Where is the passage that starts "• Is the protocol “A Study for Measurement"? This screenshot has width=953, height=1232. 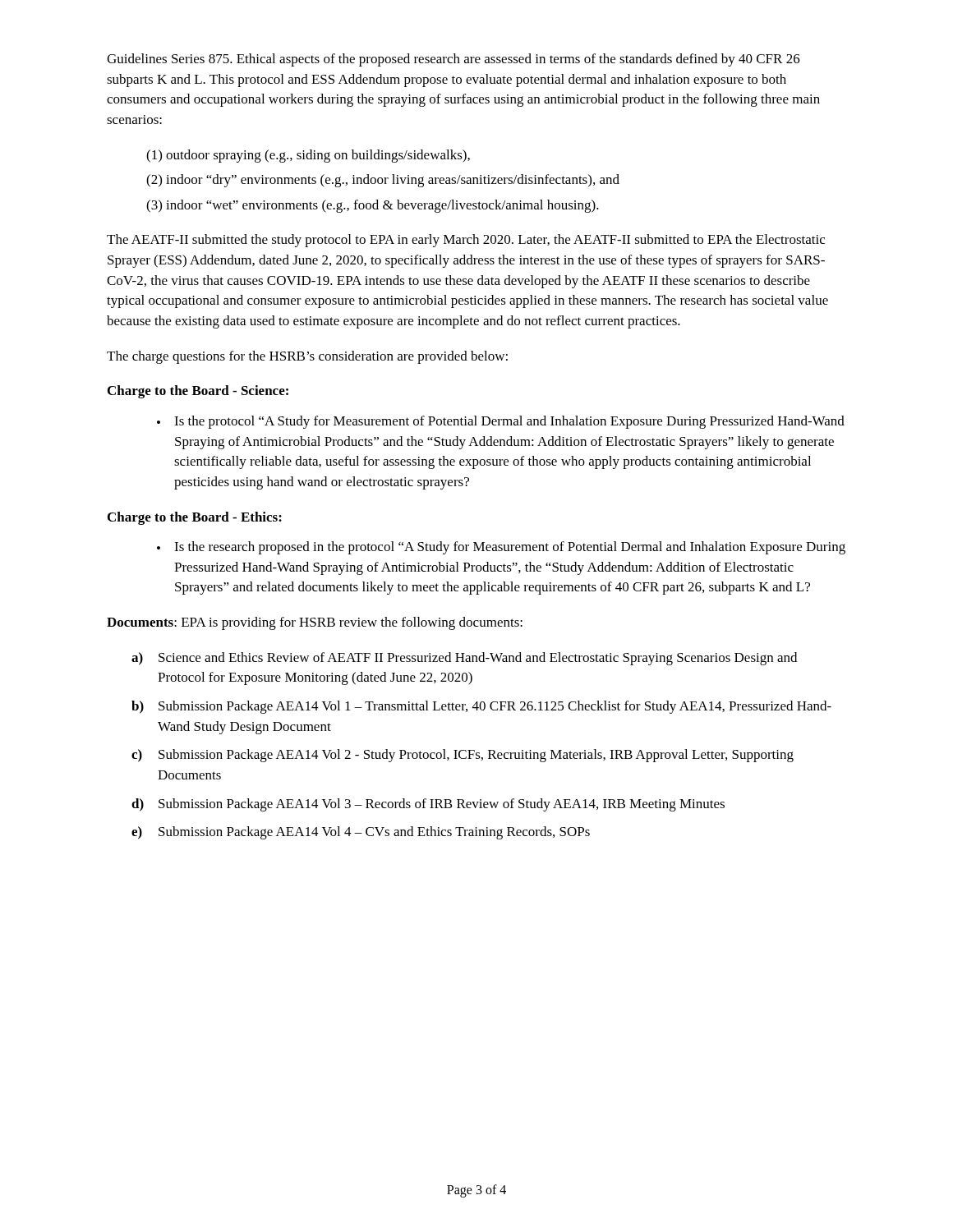(x=501, y=452)
